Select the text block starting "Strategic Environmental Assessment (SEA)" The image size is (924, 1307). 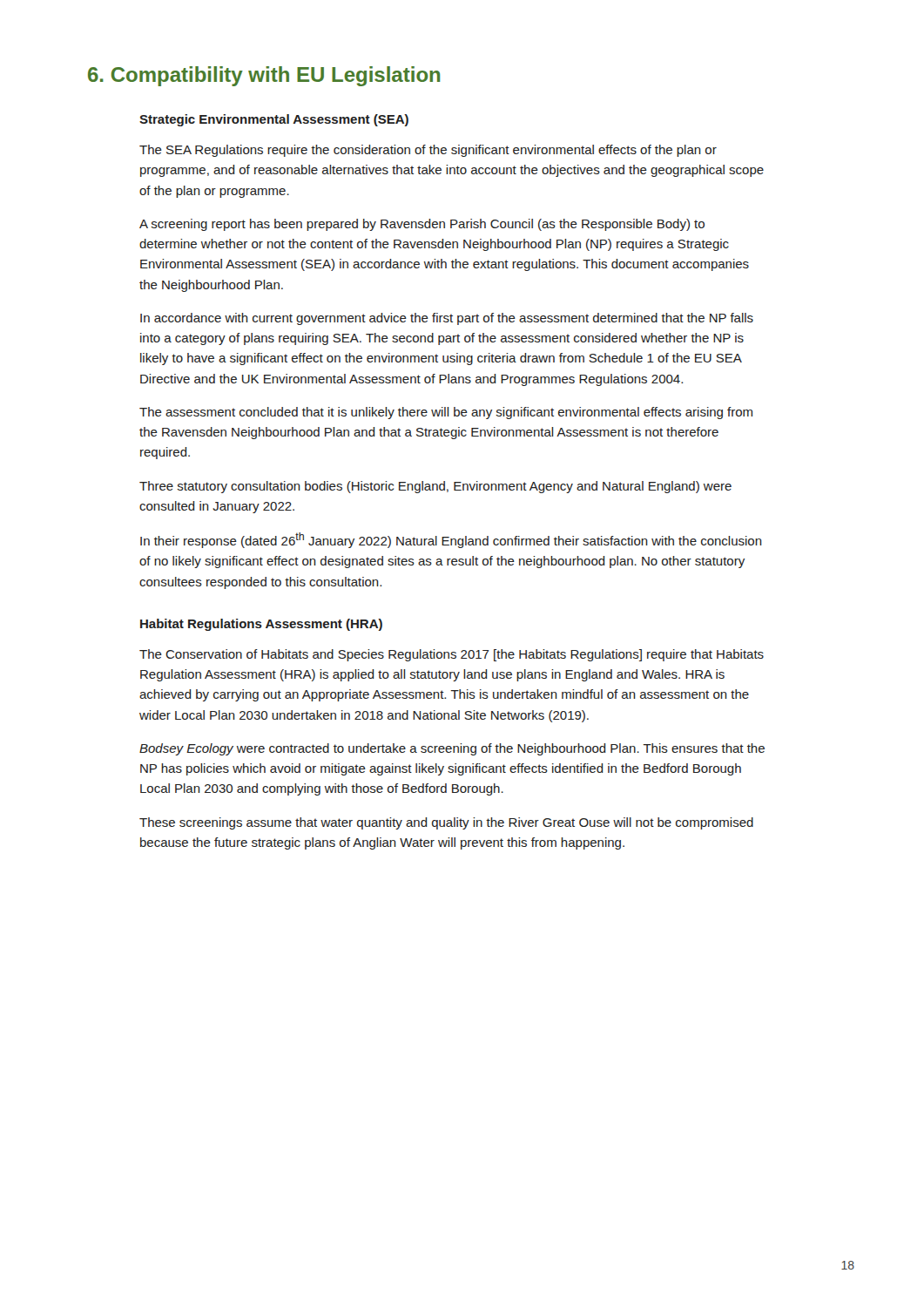coord(274,120)
